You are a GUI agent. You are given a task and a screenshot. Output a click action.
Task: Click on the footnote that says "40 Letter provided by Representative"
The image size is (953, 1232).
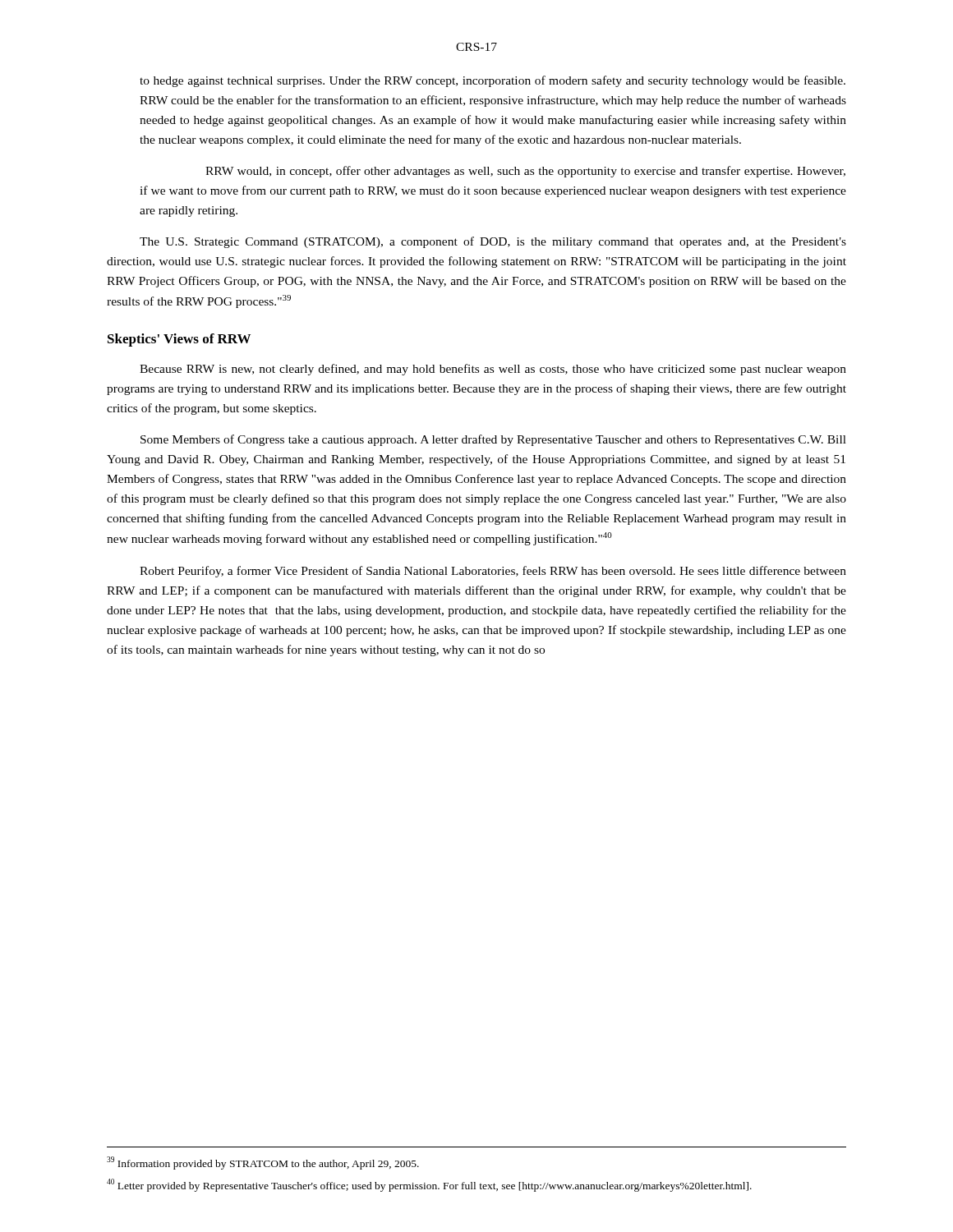[x=429, y=1185]
